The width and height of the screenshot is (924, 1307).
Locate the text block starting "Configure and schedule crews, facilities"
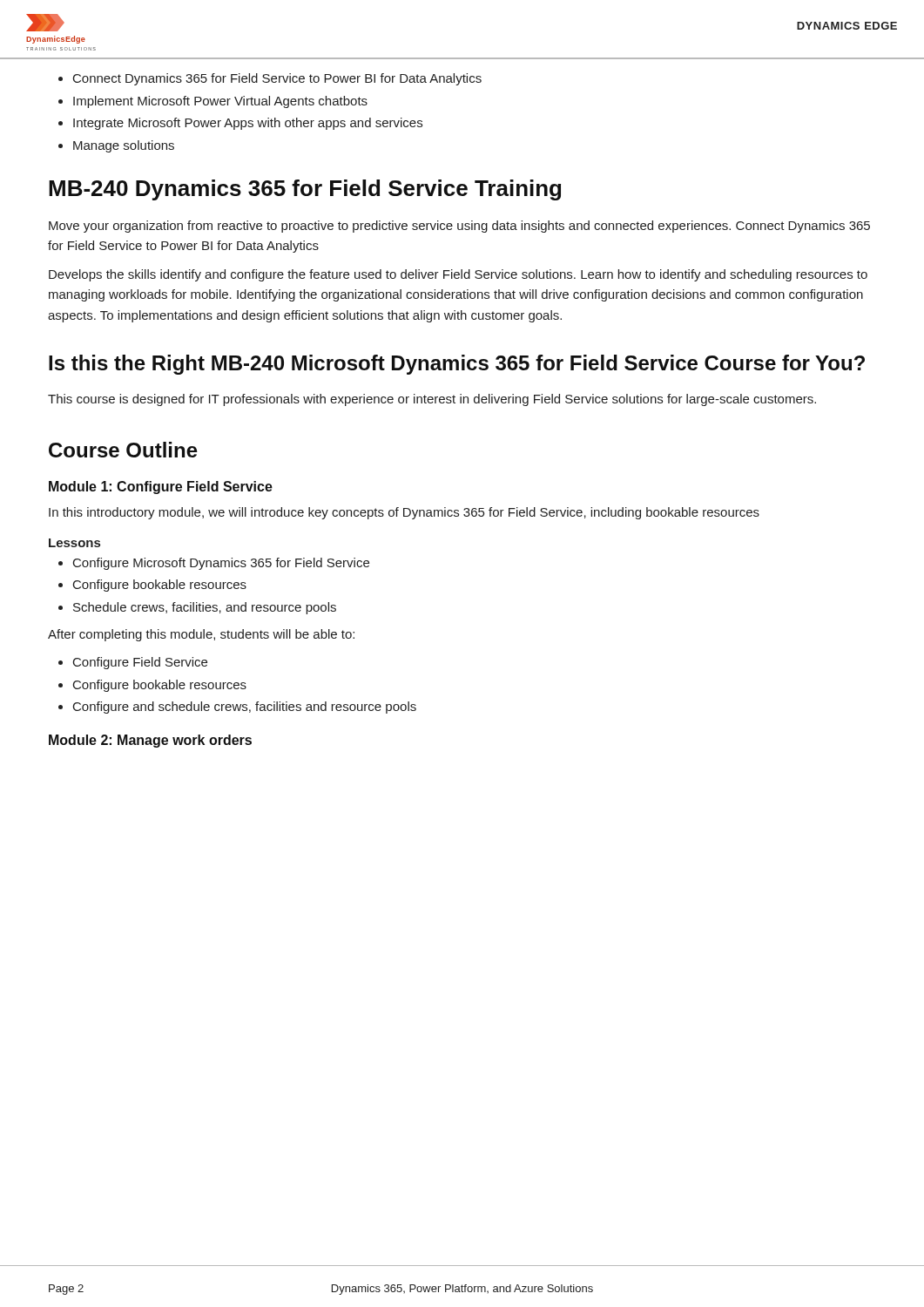[244, 706]
